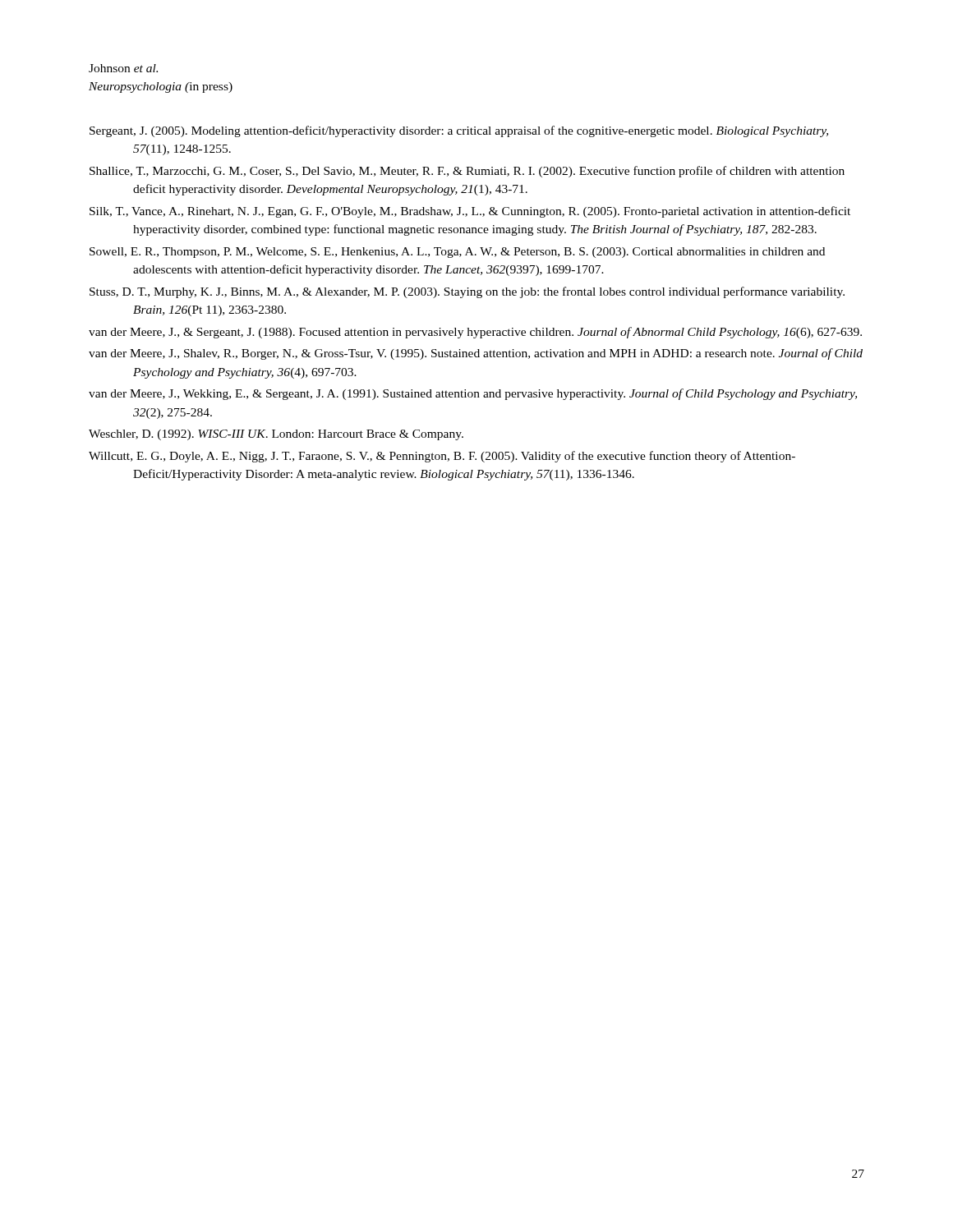Select the text starting "Stuss, D. T., Murphy, K. J., Binns, M."

pyautogui.click(x=467, y=300)
